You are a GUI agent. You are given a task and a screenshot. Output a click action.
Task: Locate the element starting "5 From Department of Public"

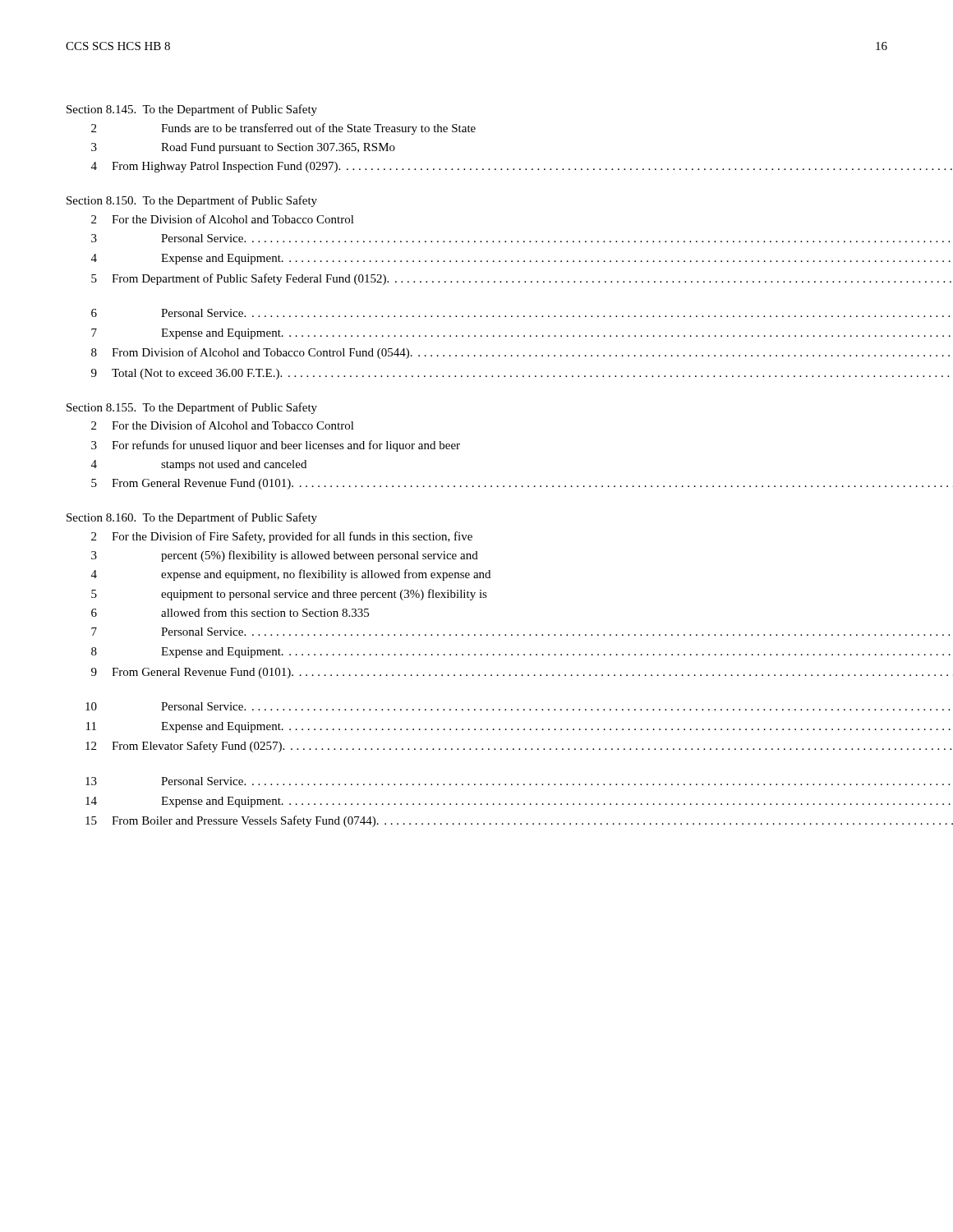point(476,279)
